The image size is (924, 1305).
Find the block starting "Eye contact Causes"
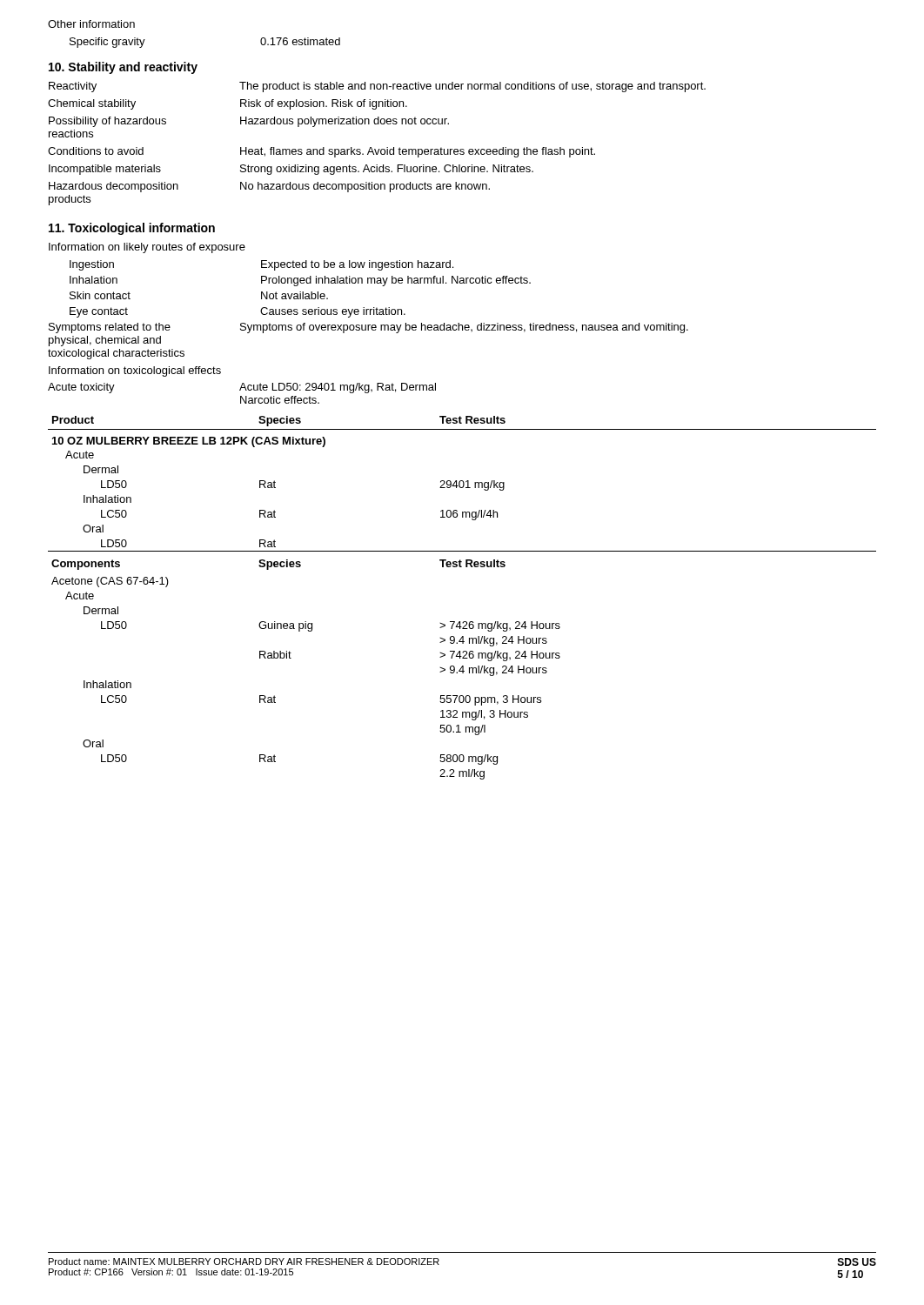tap(99, 312)
